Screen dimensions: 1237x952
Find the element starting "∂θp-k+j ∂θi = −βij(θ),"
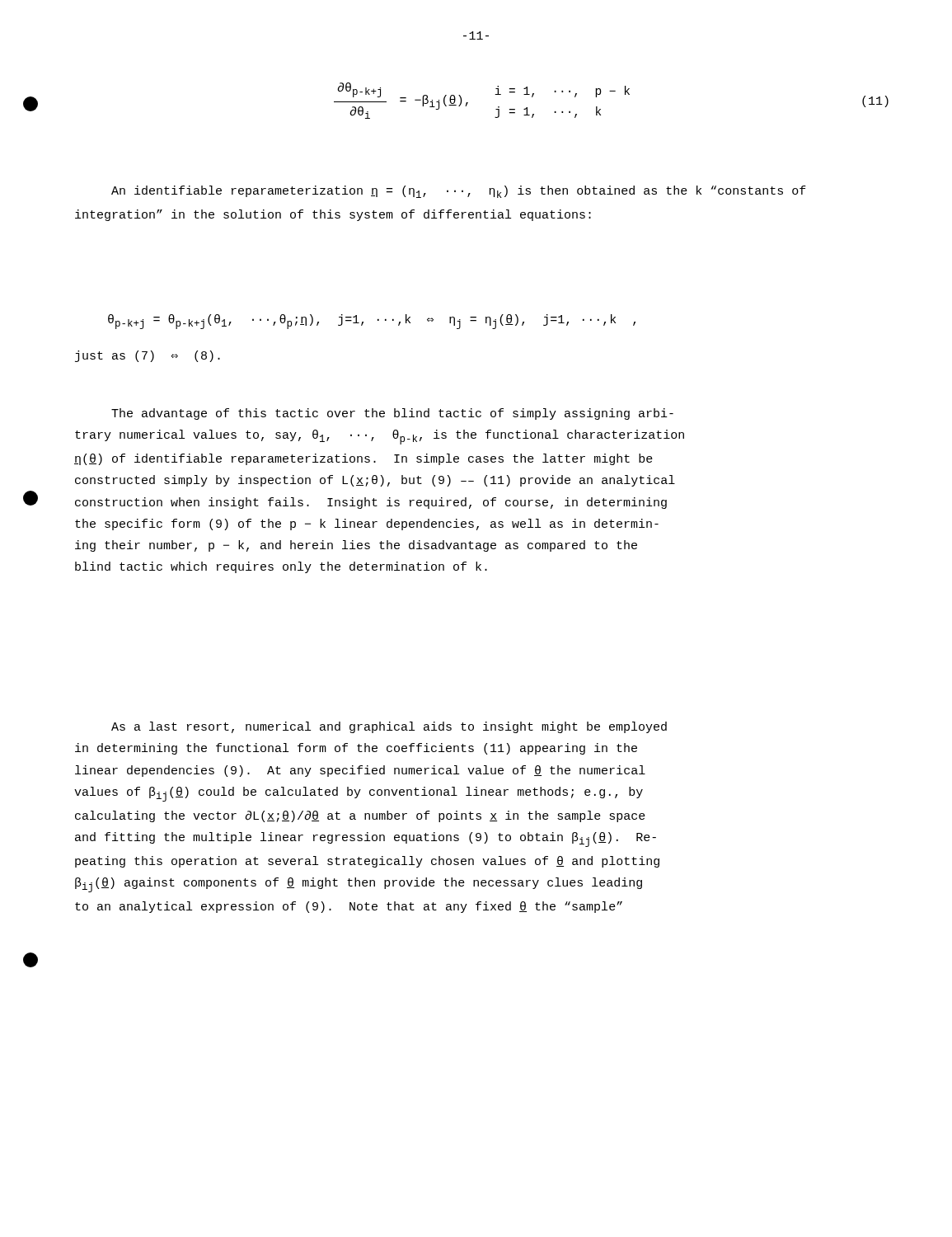pyautogui.click(x=482, y=102)
